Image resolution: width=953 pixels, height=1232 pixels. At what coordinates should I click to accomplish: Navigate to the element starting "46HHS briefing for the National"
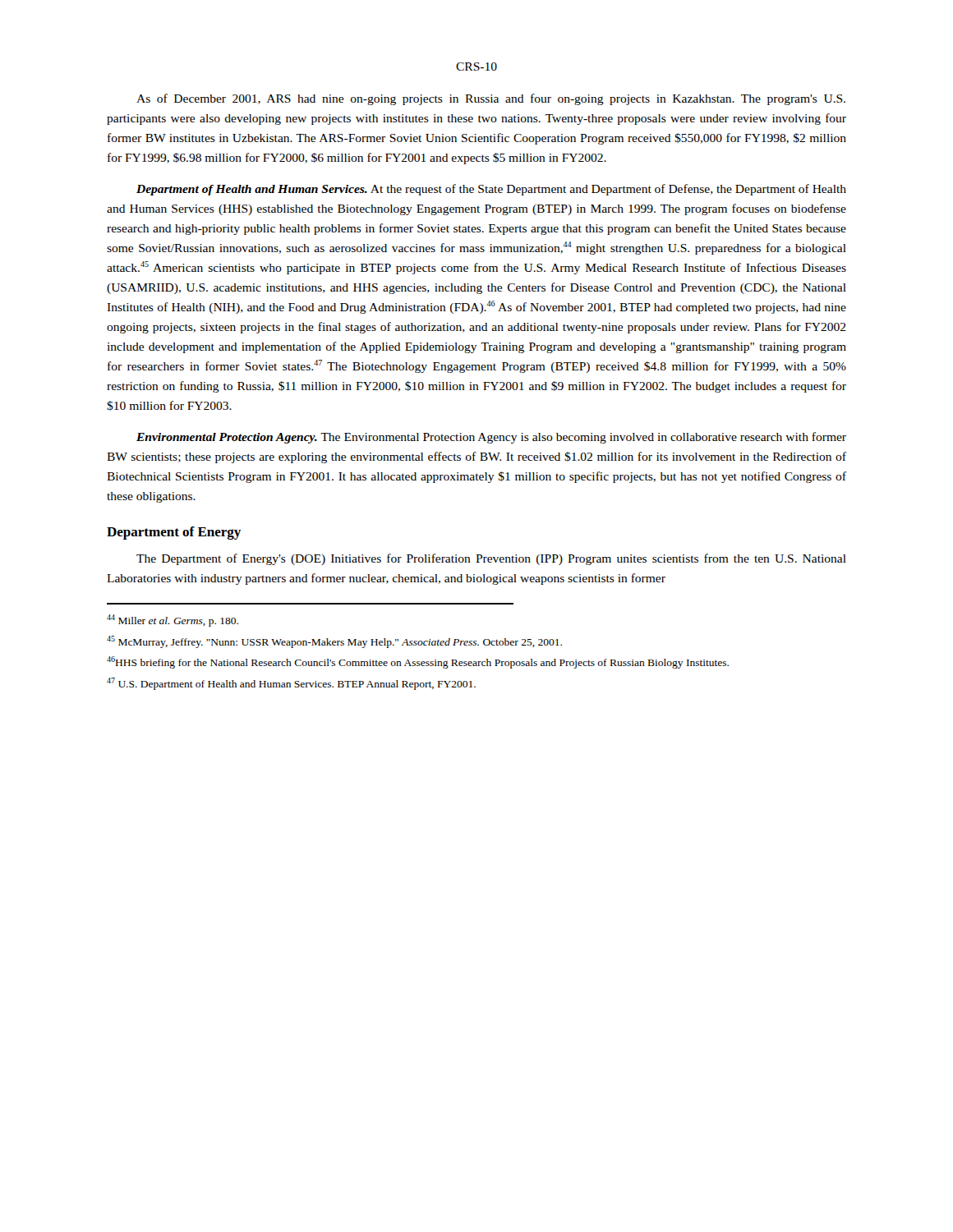pyautogui.click(x=418, y=662)
